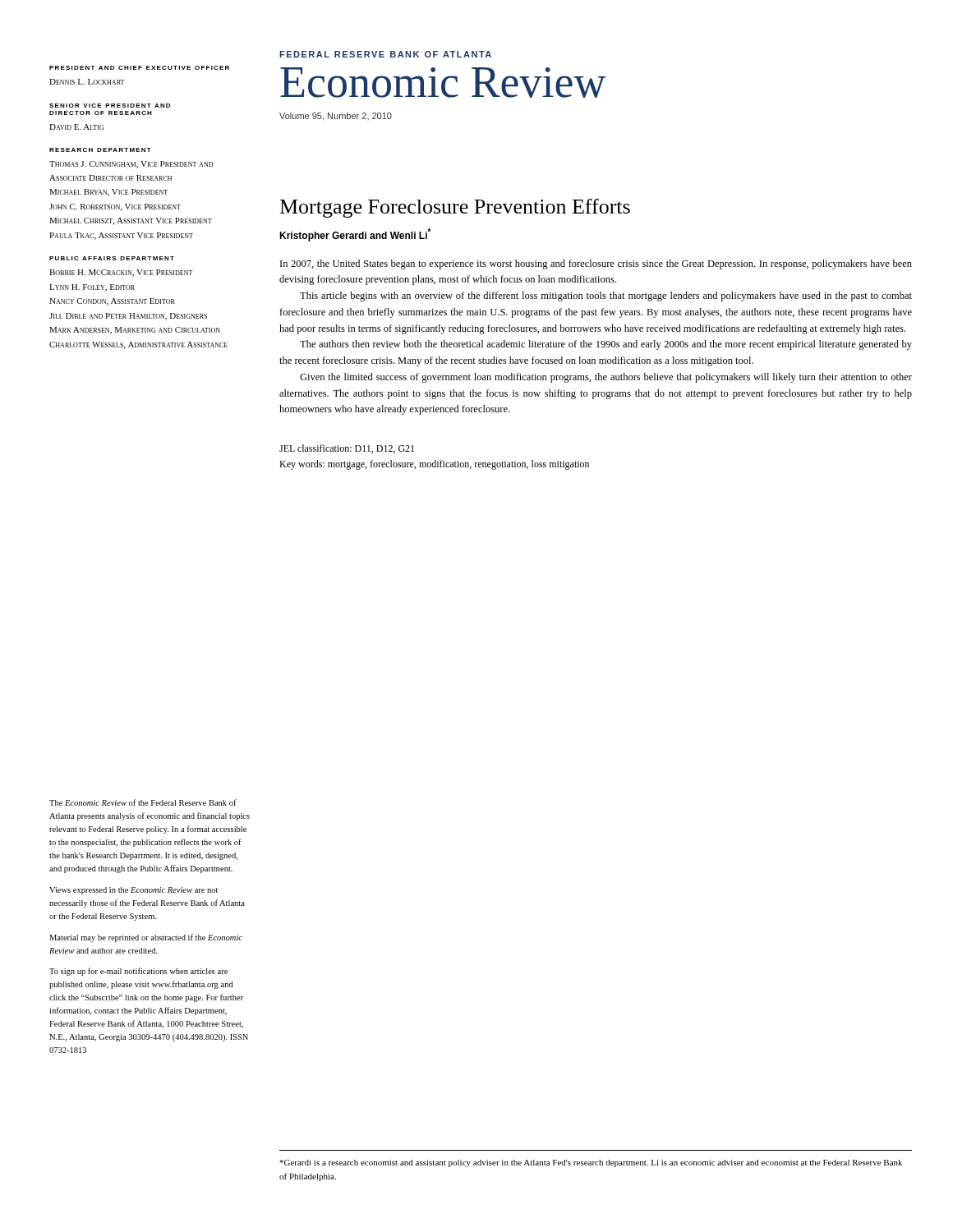The width and height of the screenshot is (953, 1232).
Task: Find the text block starting "JEL classification: D11,"
Action: 596,457
